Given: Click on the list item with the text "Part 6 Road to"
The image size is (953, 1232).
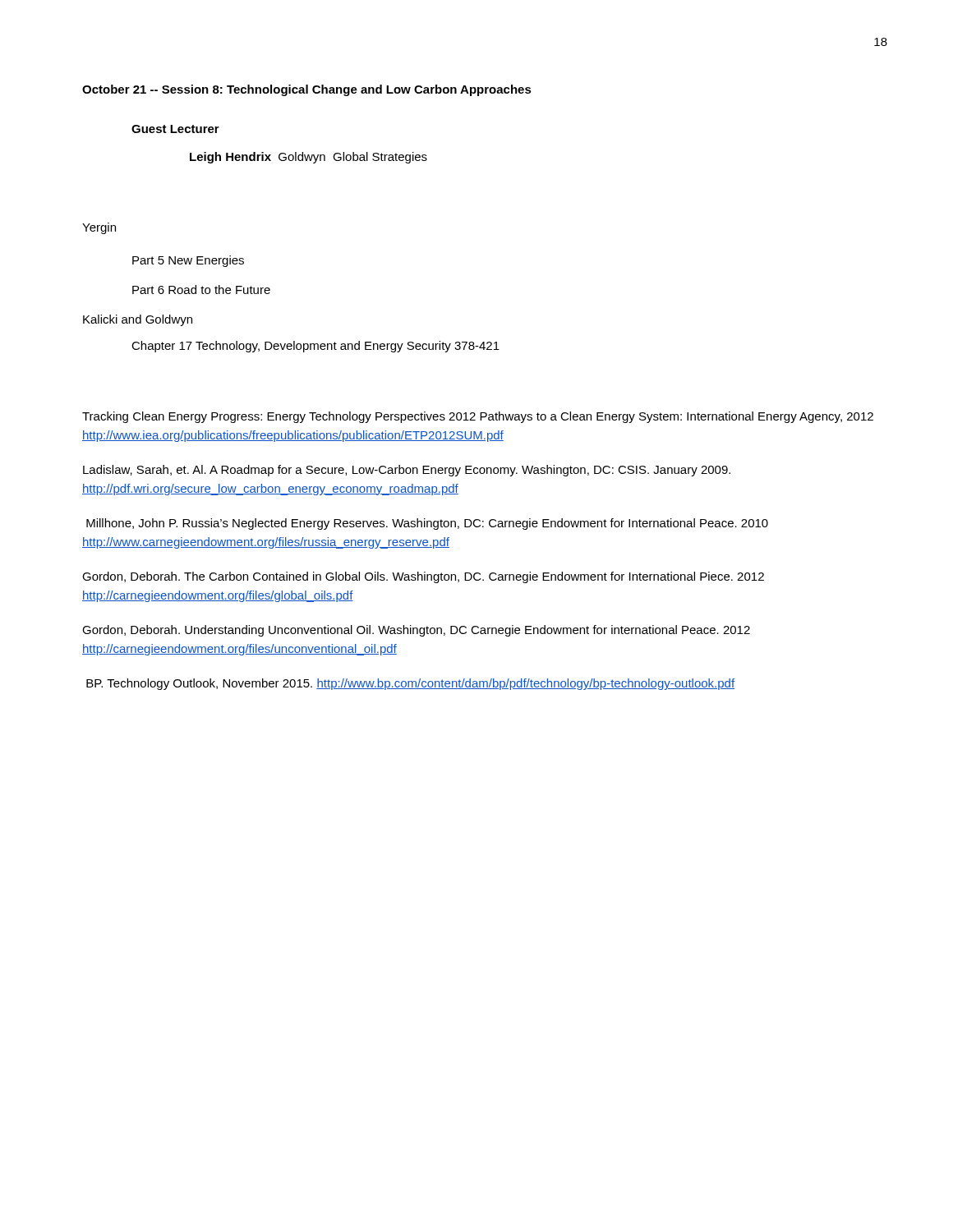Looking at the screenshot, I should (x=201, y=290).
